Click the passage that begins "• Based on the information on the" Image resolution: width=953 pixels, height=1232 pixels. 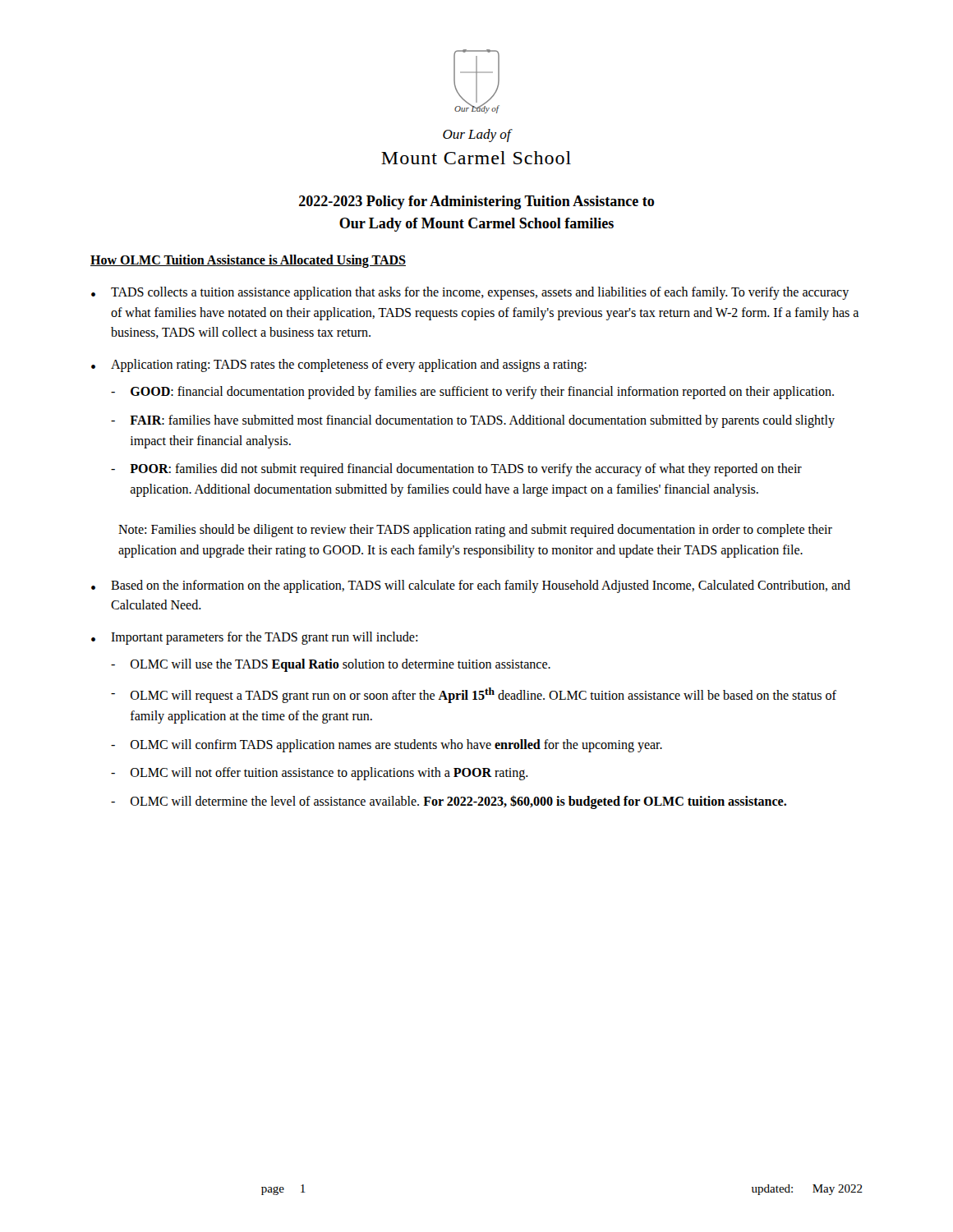476,596
